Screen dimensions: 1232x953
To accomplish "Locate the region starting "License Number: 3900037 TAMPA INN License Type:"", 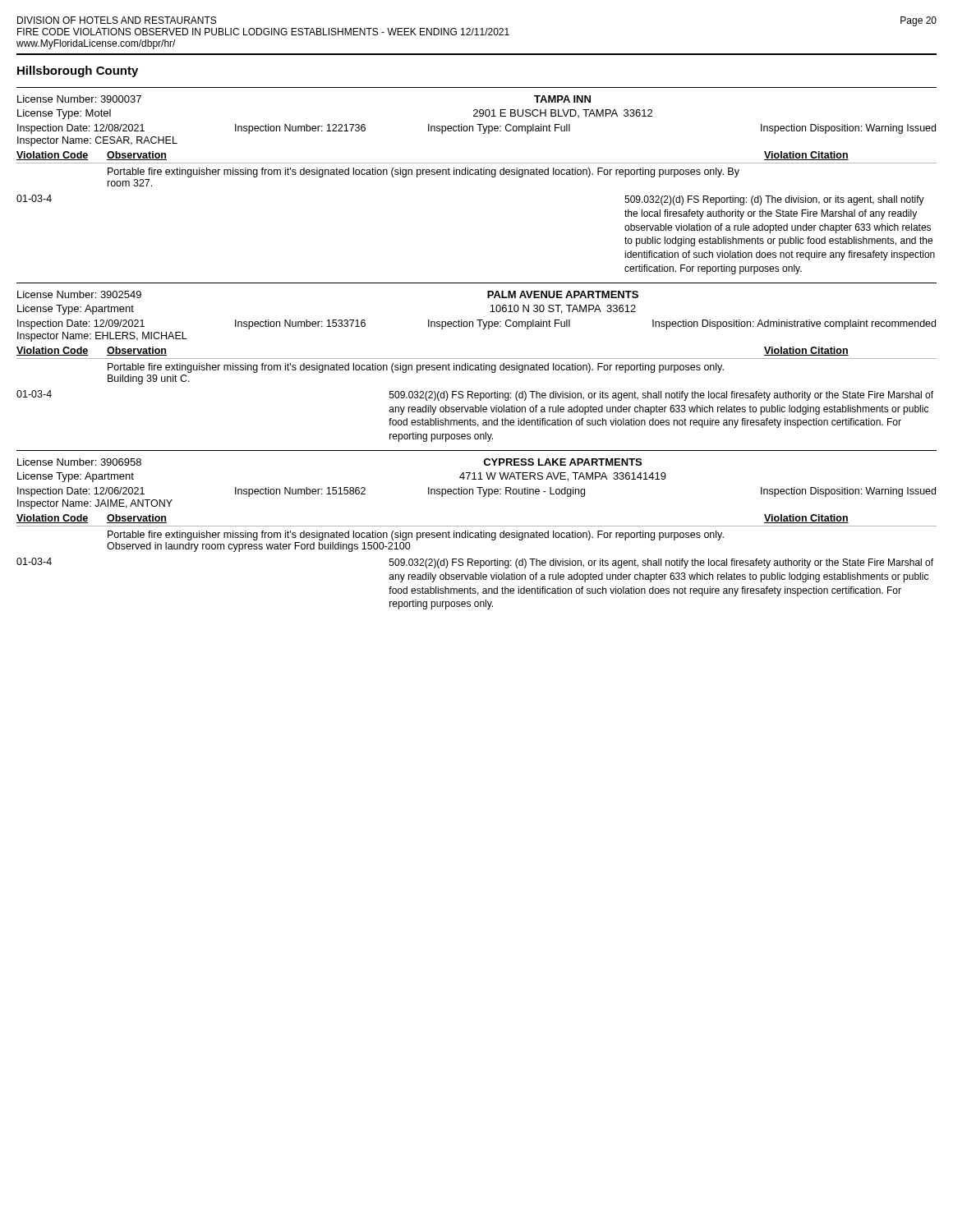I will [476, 184].
